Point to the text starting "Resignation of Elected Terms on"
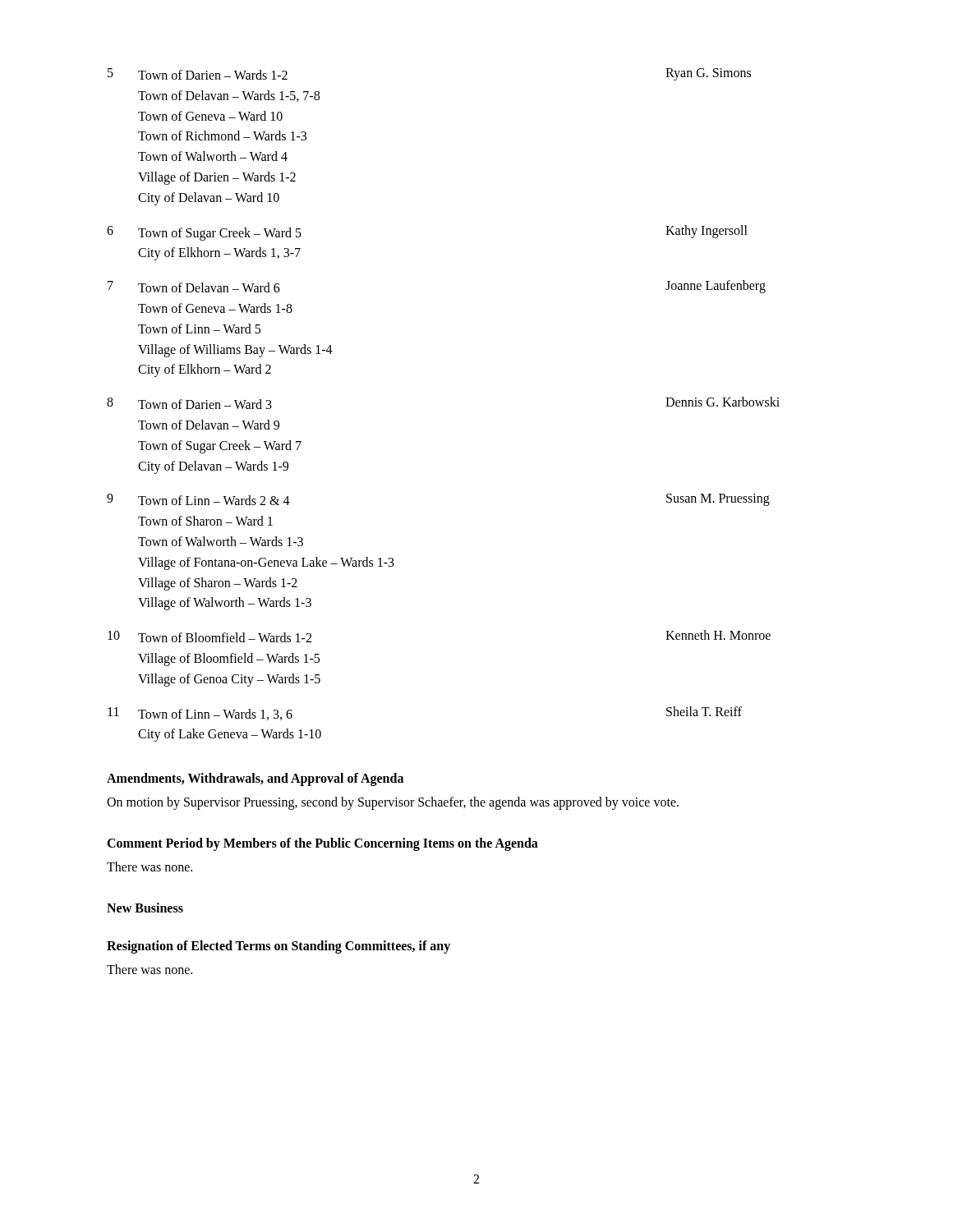953x1232 pixels. (279, 945)
